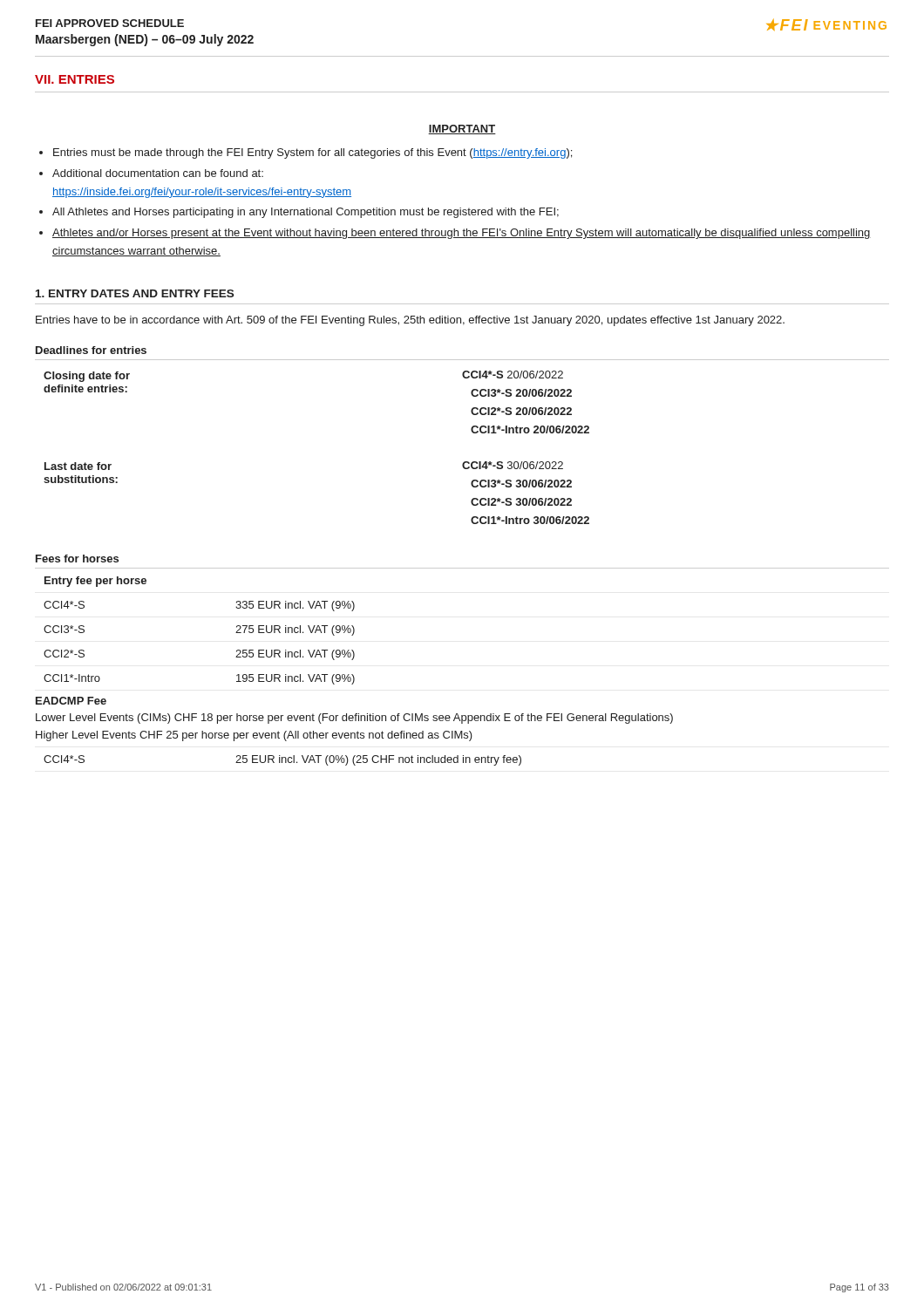The width and height of the screenshot is (924, 1308).
Task: Find the table that mentions "195 EUR incl."
Action: pos(462,630)
